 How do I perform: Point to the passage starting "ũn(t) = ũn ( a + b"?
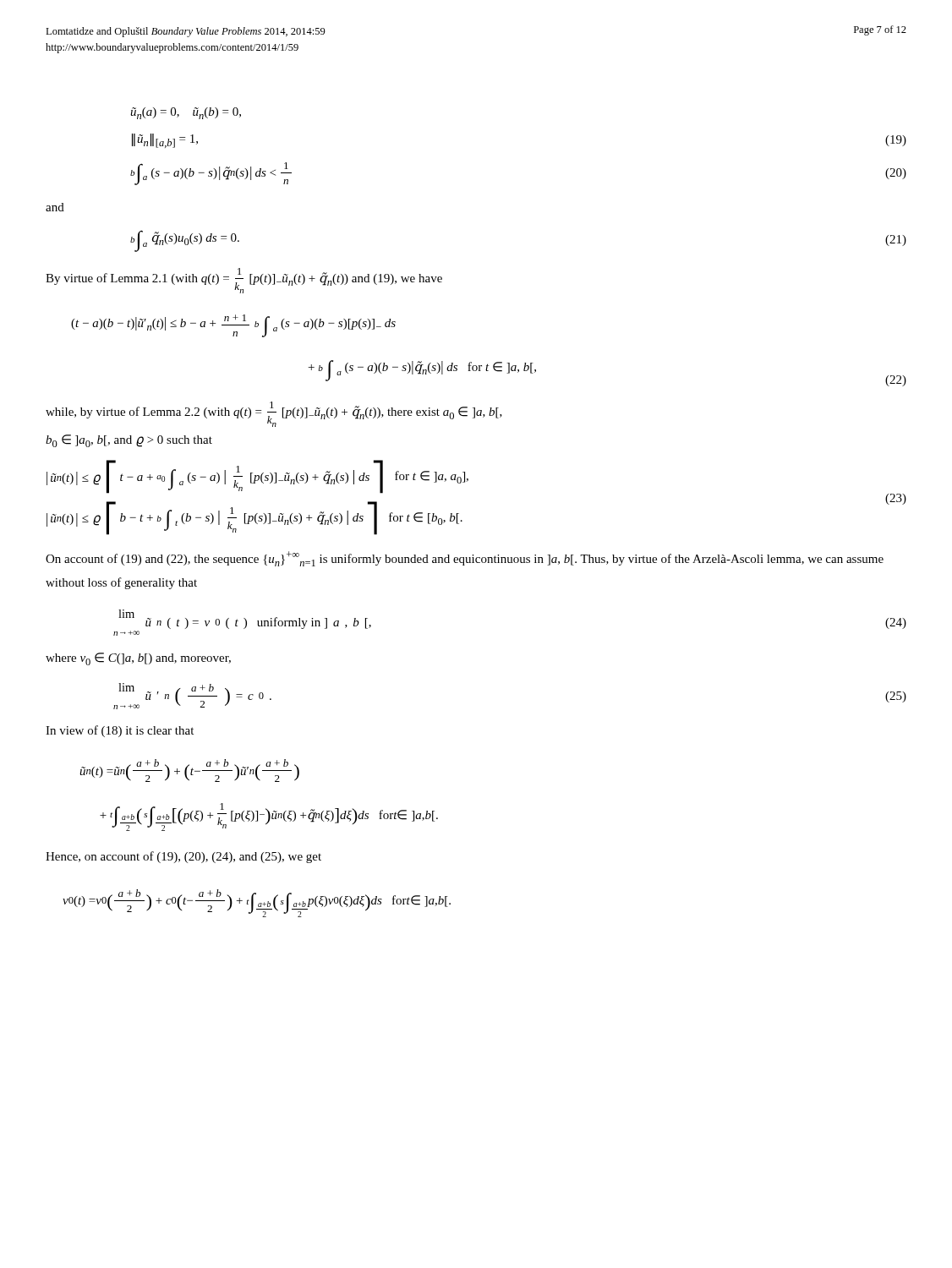click(189, 771)
